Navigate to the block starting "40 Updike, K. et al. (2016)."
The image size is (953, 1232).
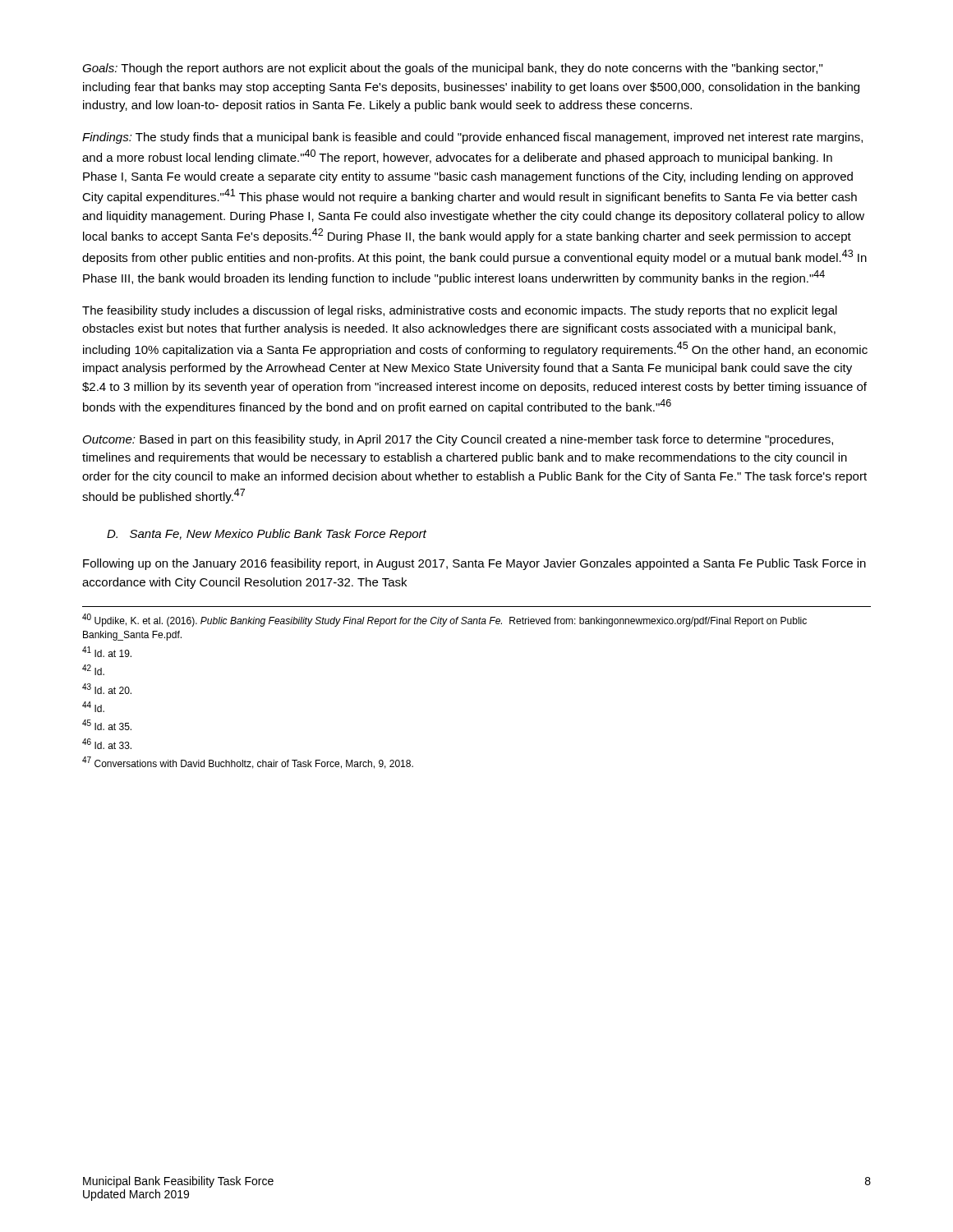tap(445, 627)
